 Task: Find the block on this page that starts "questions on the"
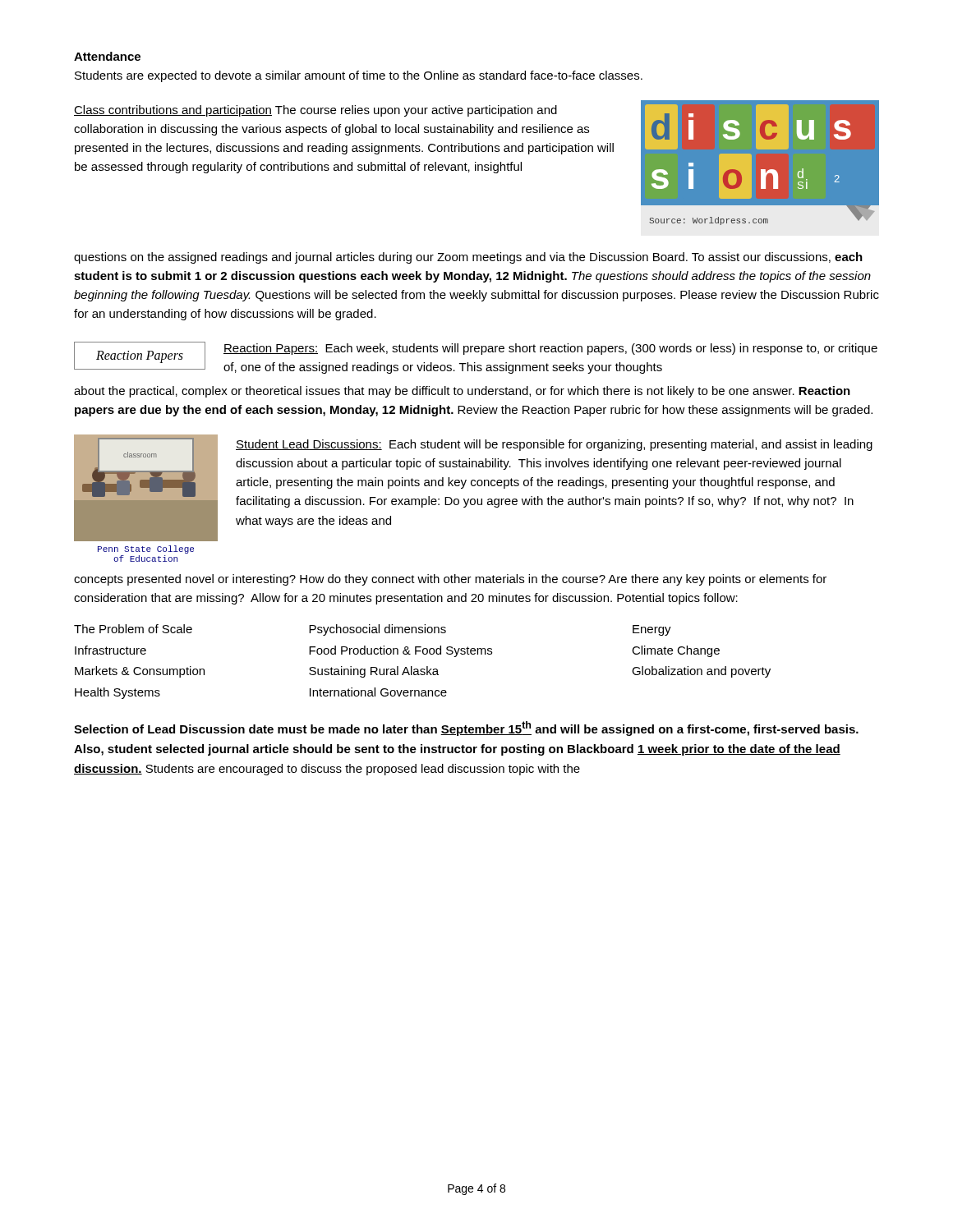pos(476,285)
